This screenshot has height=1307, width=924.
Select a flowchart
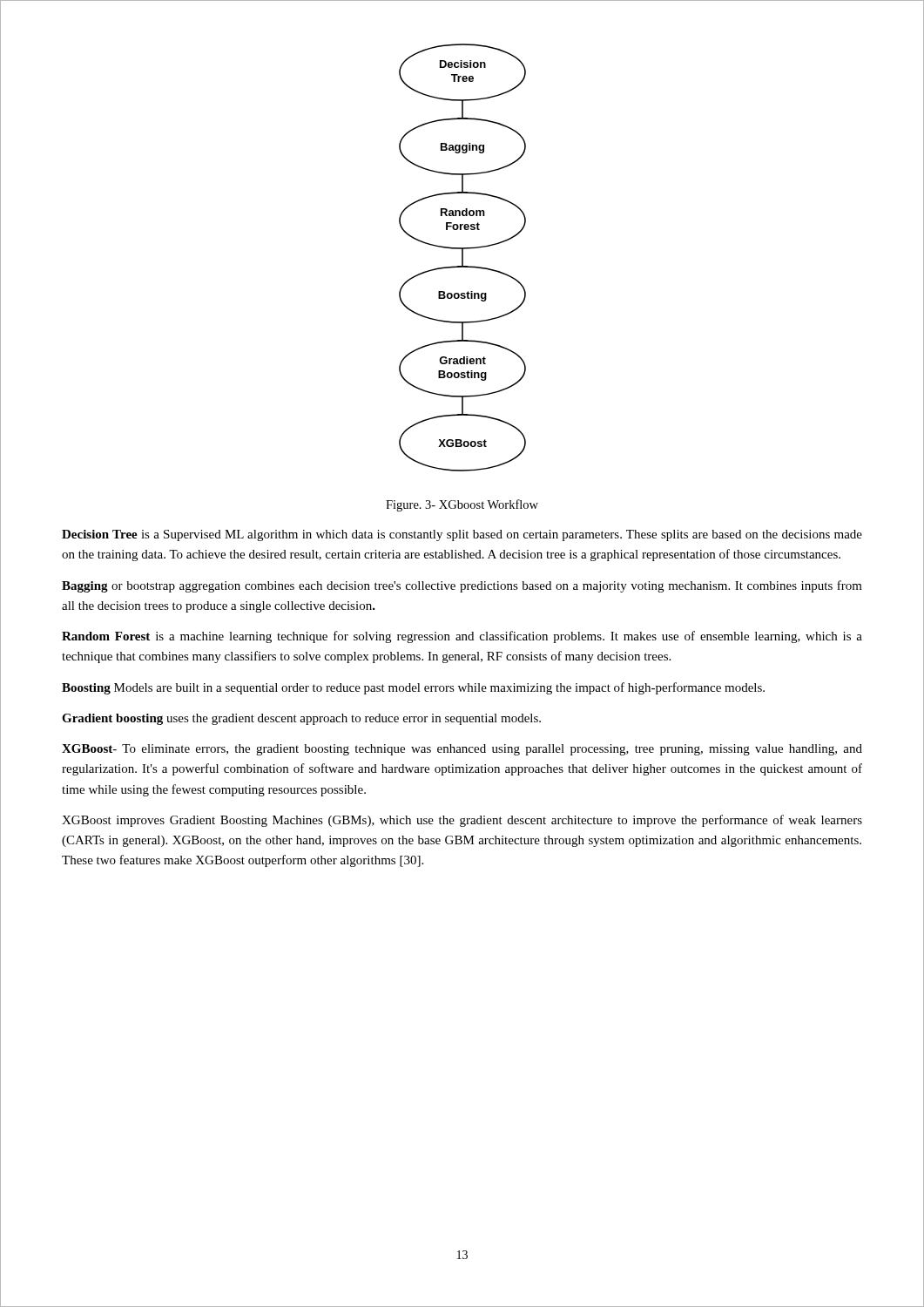(462, 262)
